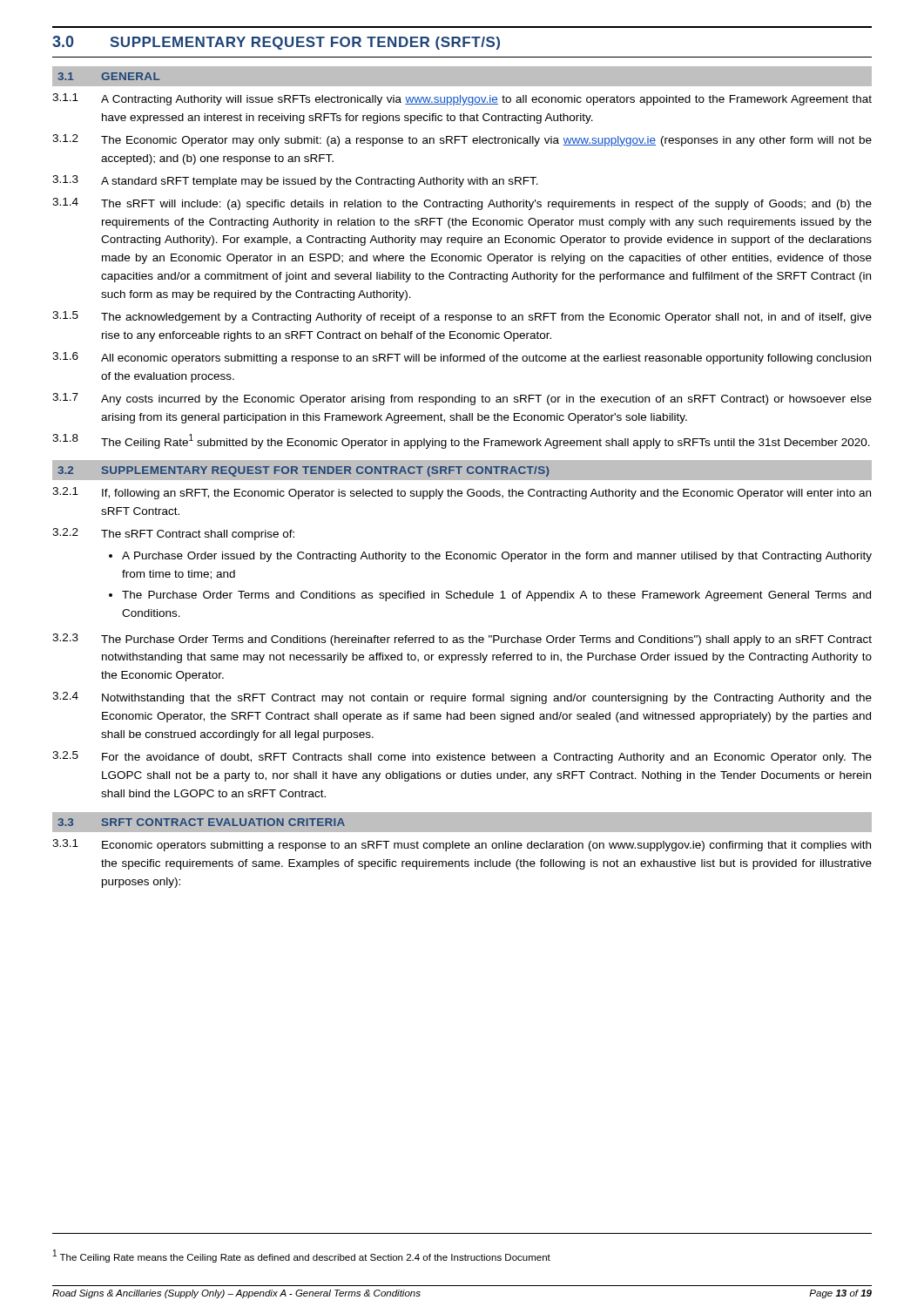The image size is (924, 1307).
Task: Navigate to the element starting "3.1.3 A standard sRFT template may be issued"
Action: coord(462,181)
